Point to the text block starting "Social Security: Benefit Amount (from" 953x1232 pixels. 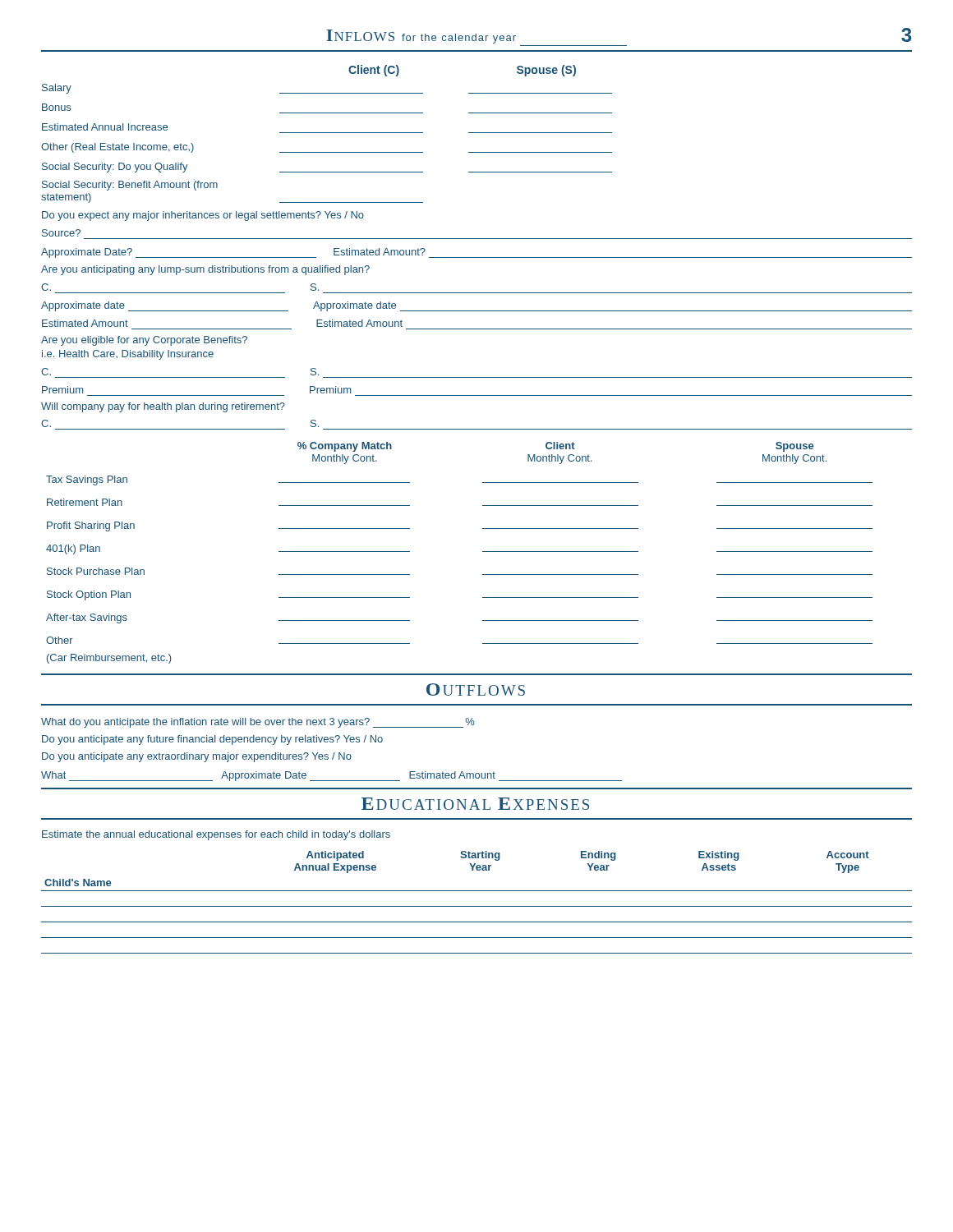pyautogui.click(x=130, y=186)
